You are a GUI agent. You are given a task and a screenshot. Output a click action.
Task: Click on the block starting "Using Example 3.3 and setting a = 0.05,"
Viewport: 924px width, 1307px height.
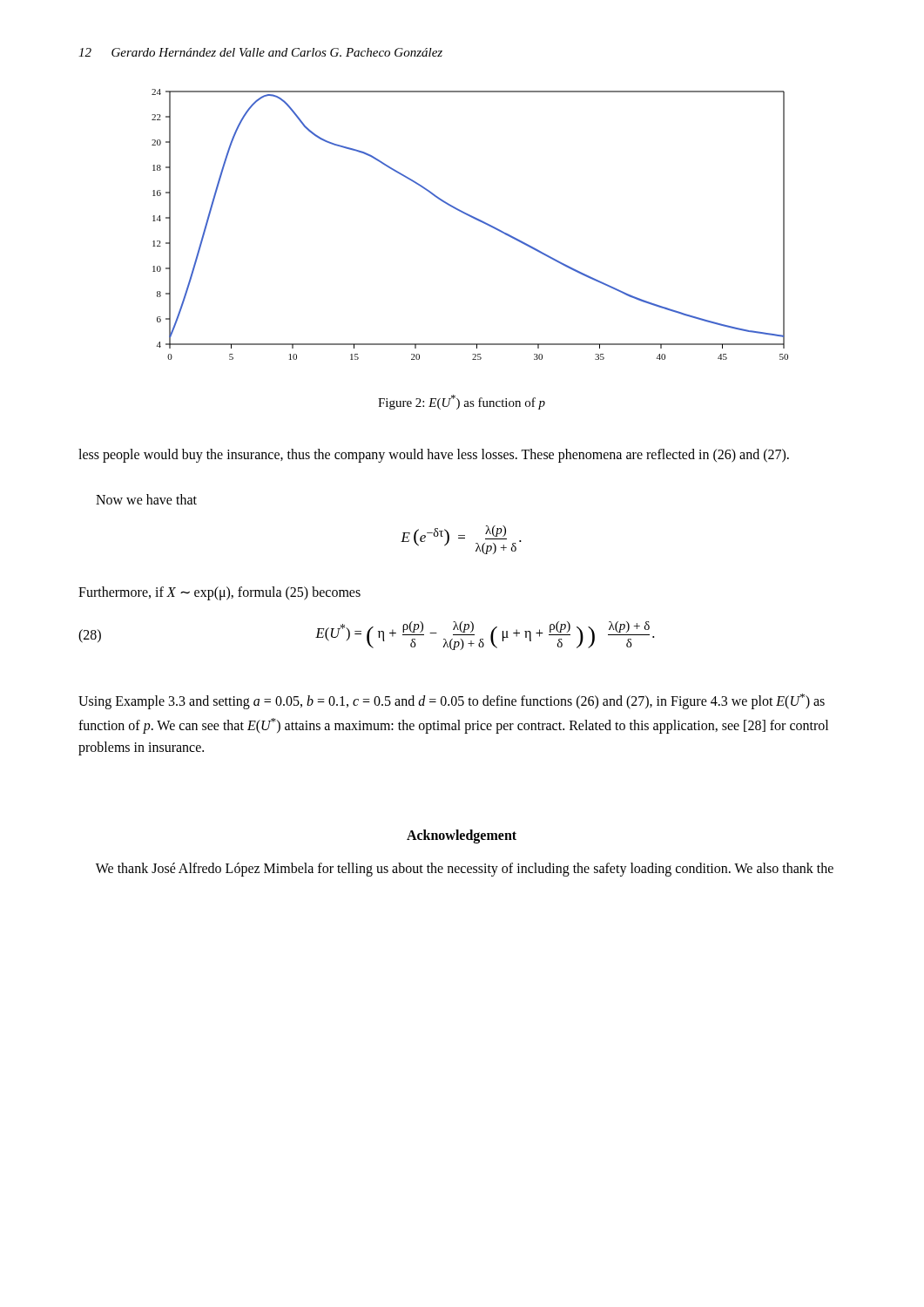tap(454, 722)
